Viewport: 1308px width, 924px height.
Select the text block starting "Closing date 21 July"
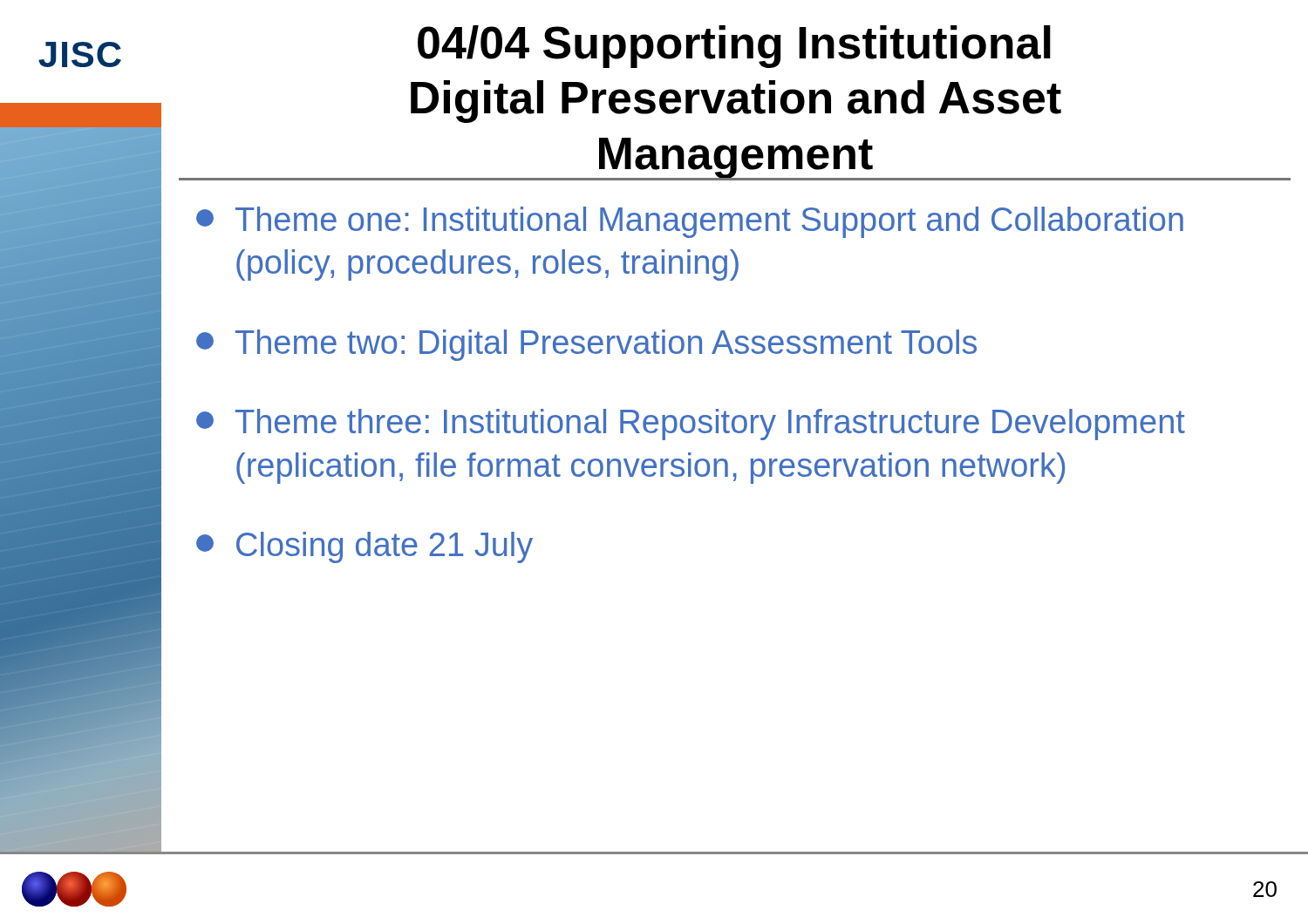tap(365, 545)
